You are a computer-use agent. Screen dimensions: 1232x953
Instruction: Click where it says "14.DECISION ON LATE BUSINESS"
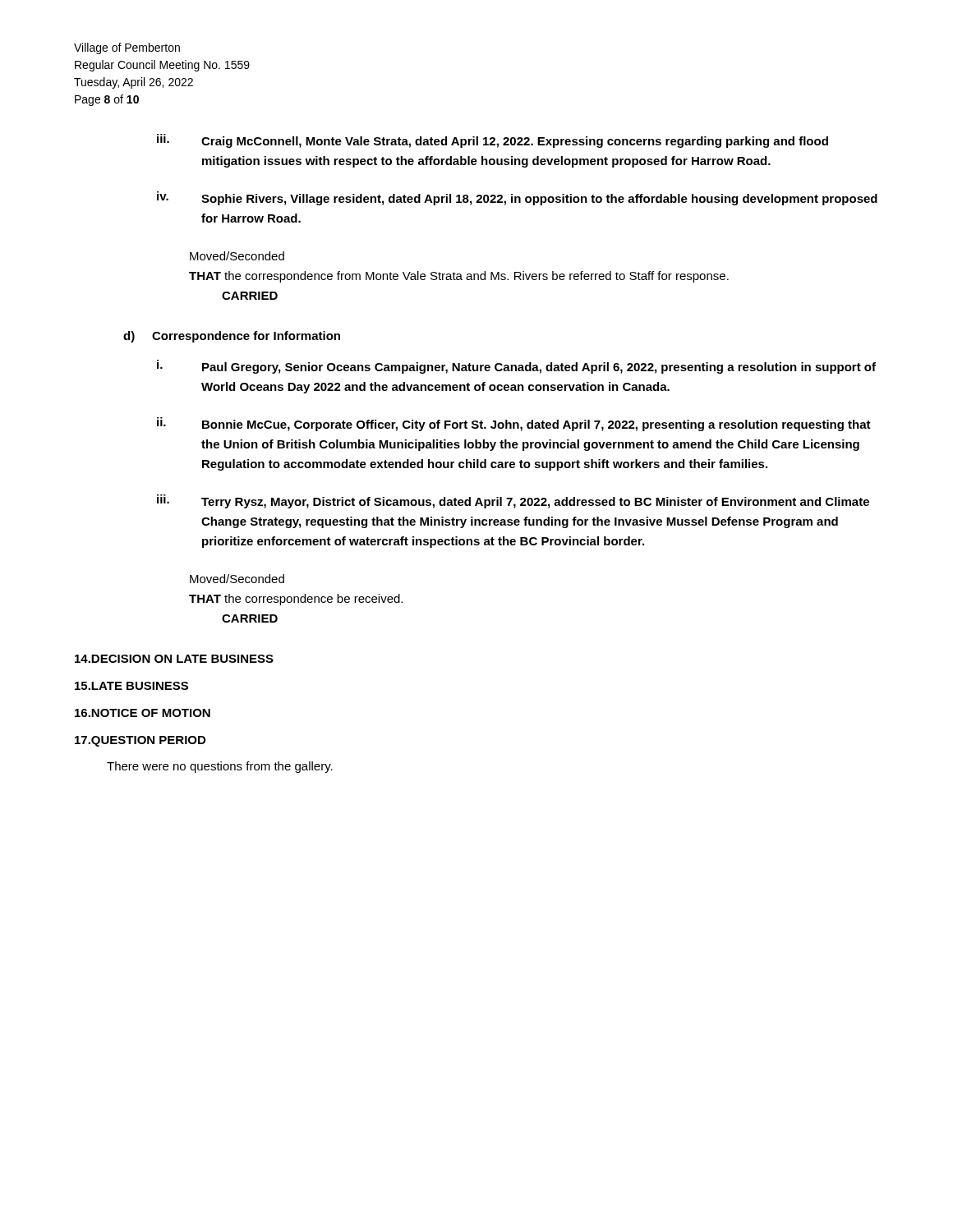[174, 658]
